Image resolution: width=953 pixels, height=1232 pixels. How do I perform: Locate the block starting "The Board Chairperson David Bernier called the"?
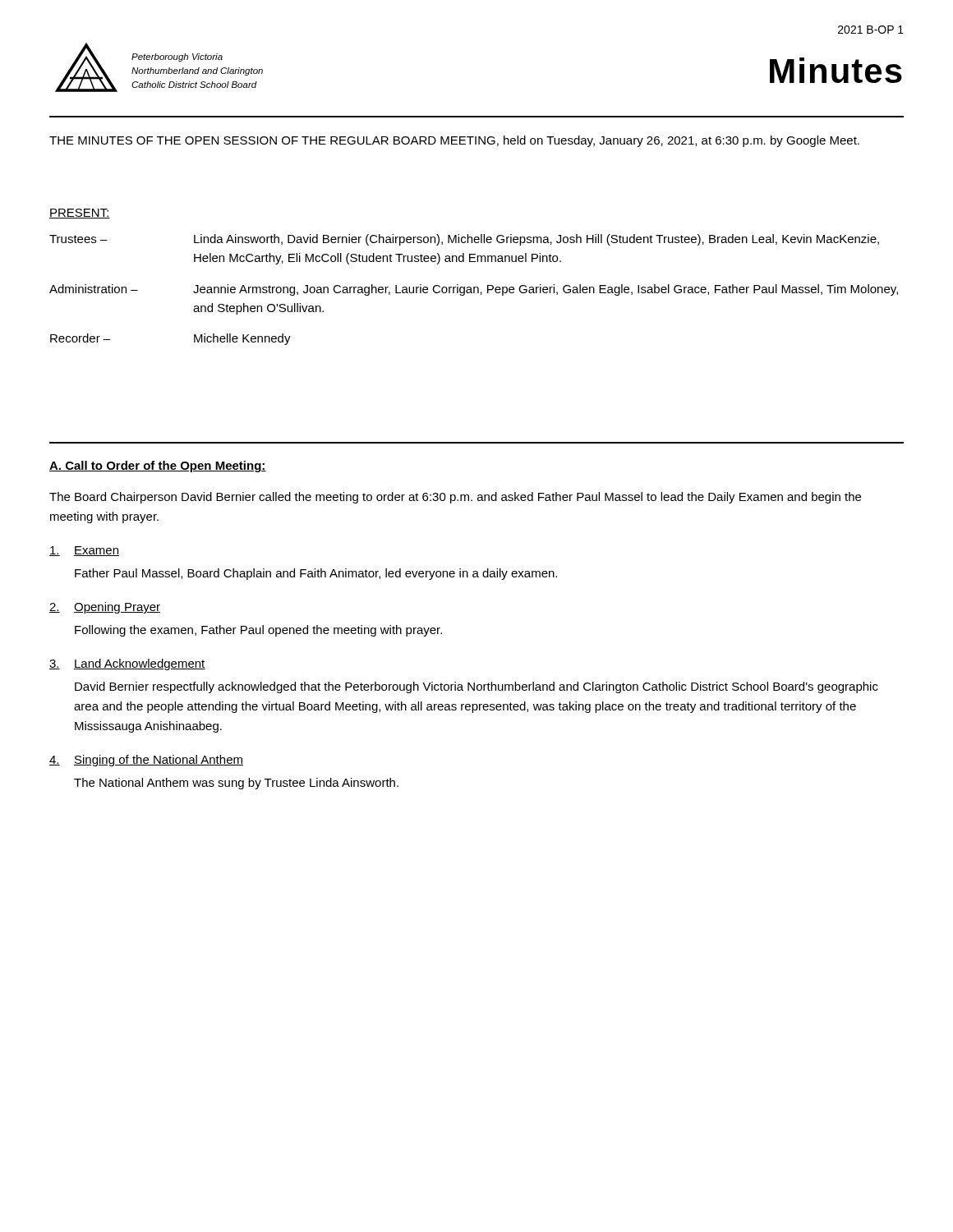pos(455,506)
